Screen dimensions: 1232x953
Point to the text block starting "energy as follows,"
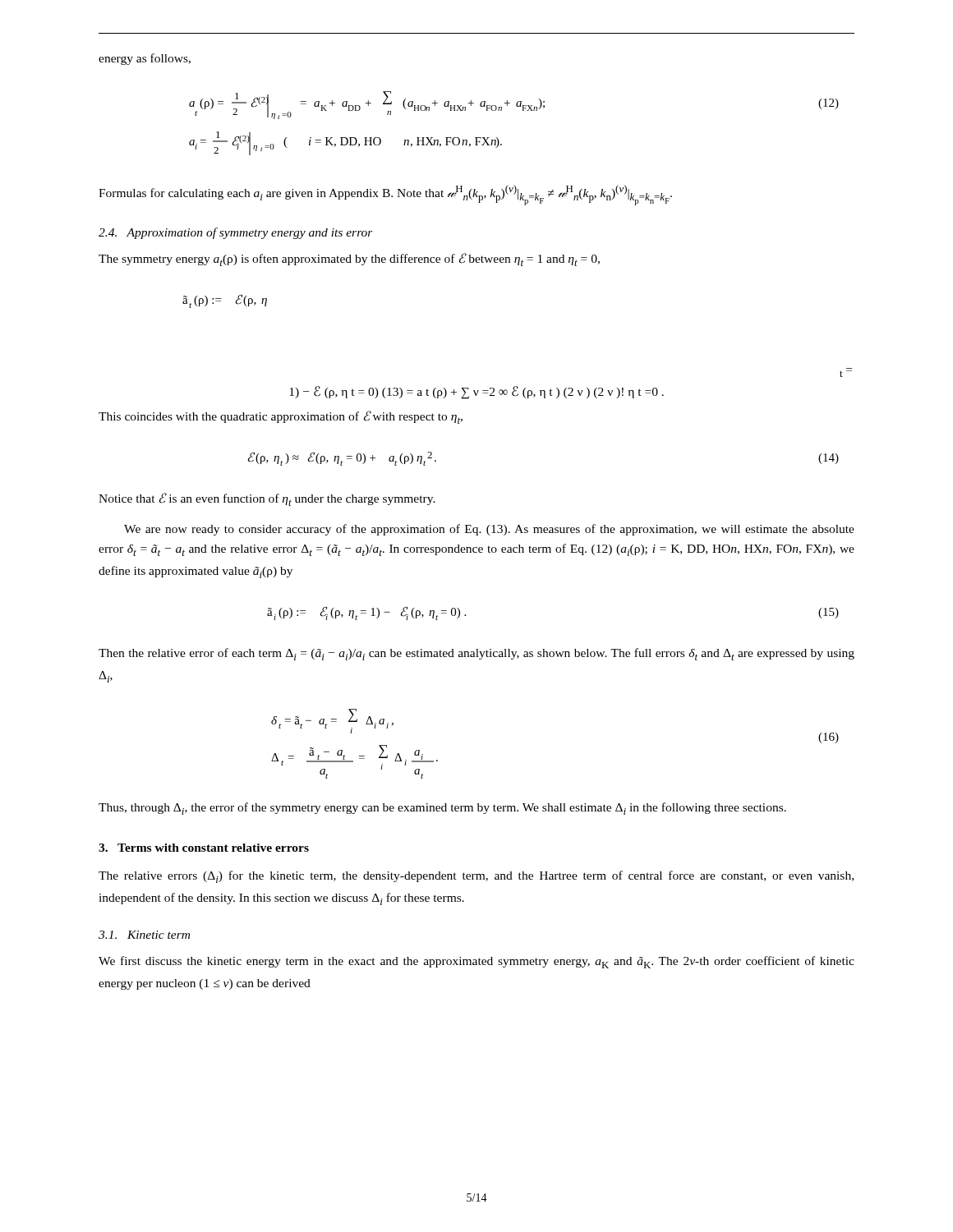coord(145,58)
